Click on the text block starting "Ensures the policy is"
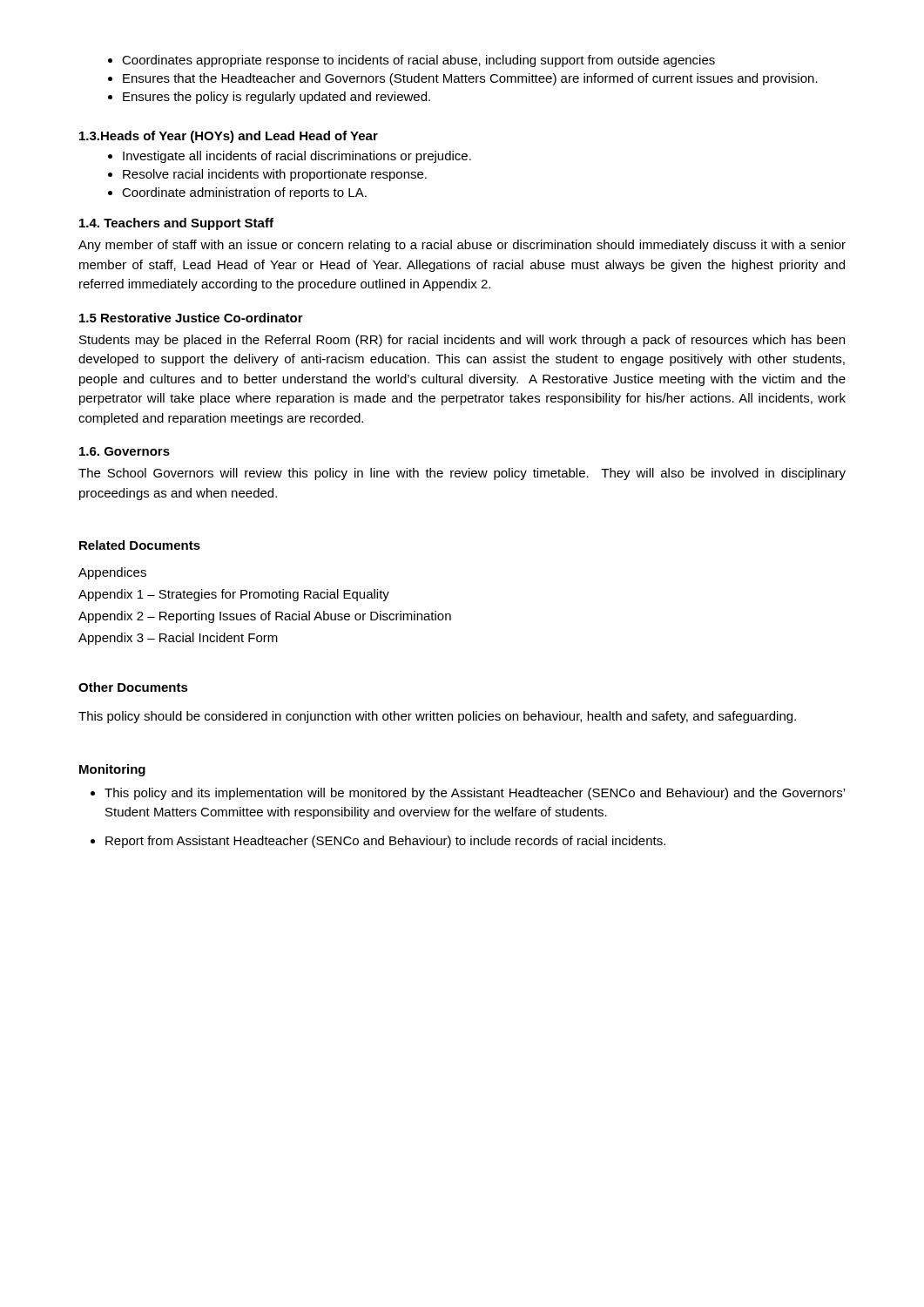The image size is (924, 1307). click(277, 98)
